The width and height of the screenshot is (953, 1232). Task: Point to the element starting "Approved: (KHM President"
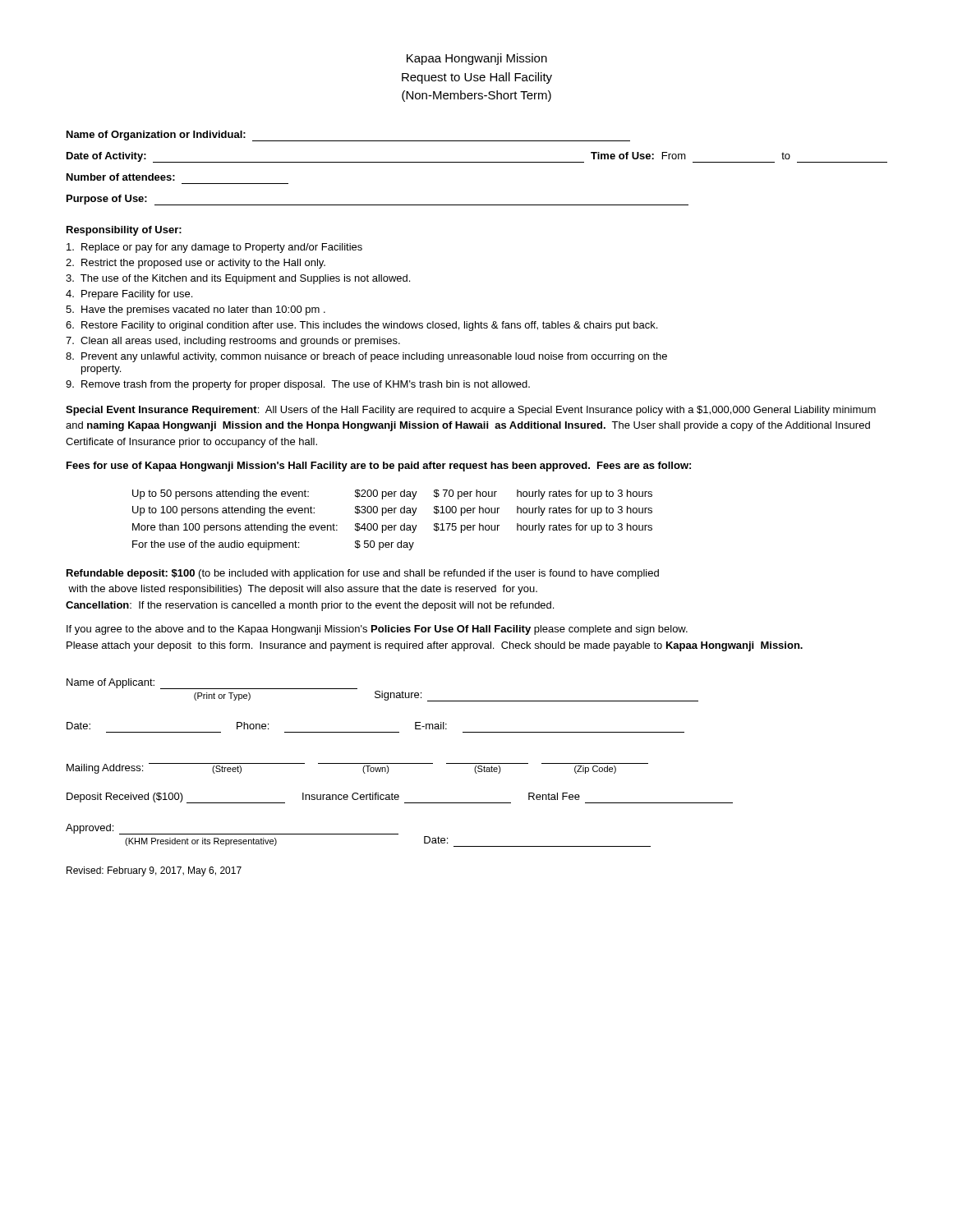click(x=358, y=834)
